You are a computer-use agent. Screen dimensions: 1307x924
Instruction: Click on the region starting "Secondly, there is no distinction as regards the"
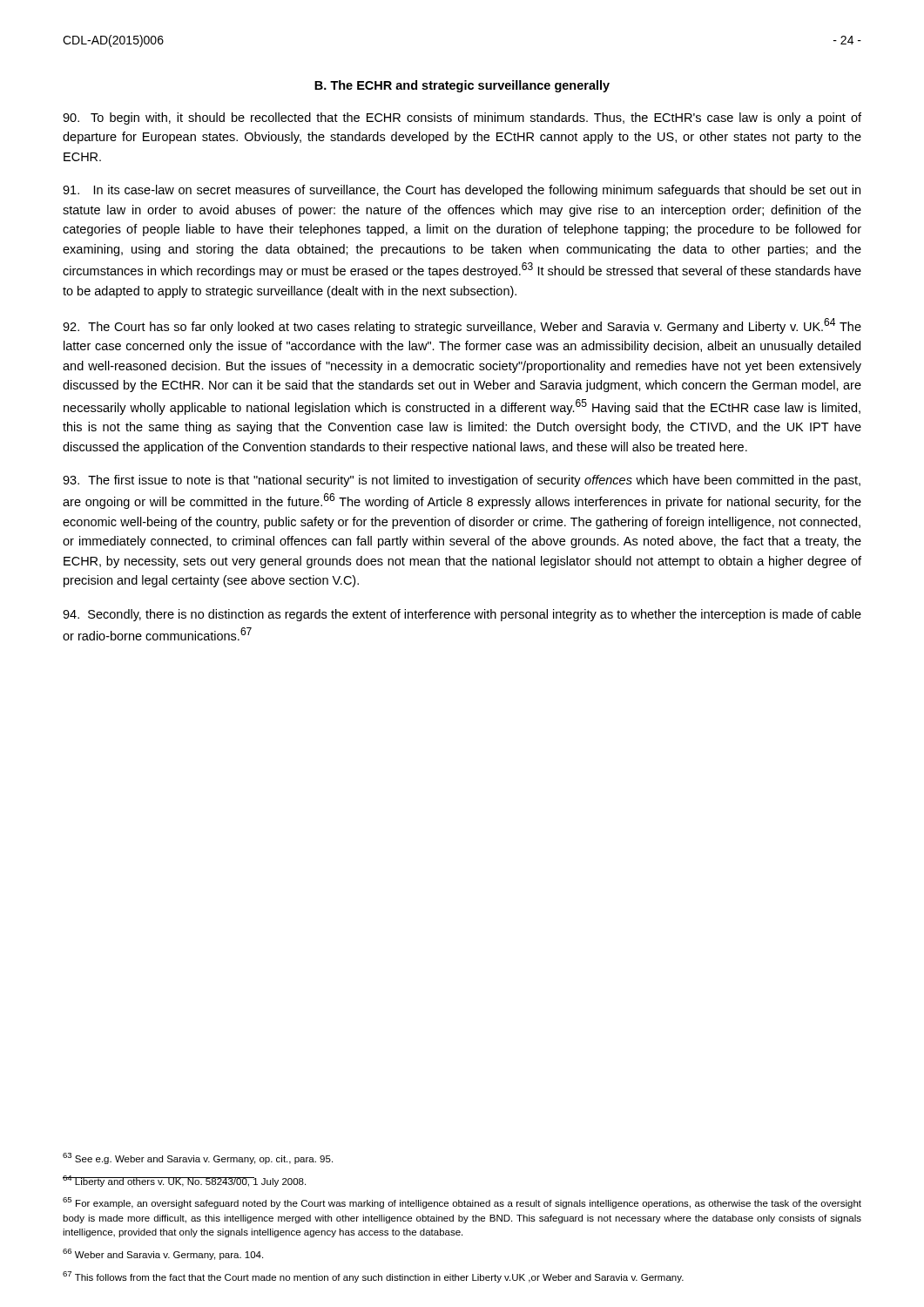click(462, 625)
